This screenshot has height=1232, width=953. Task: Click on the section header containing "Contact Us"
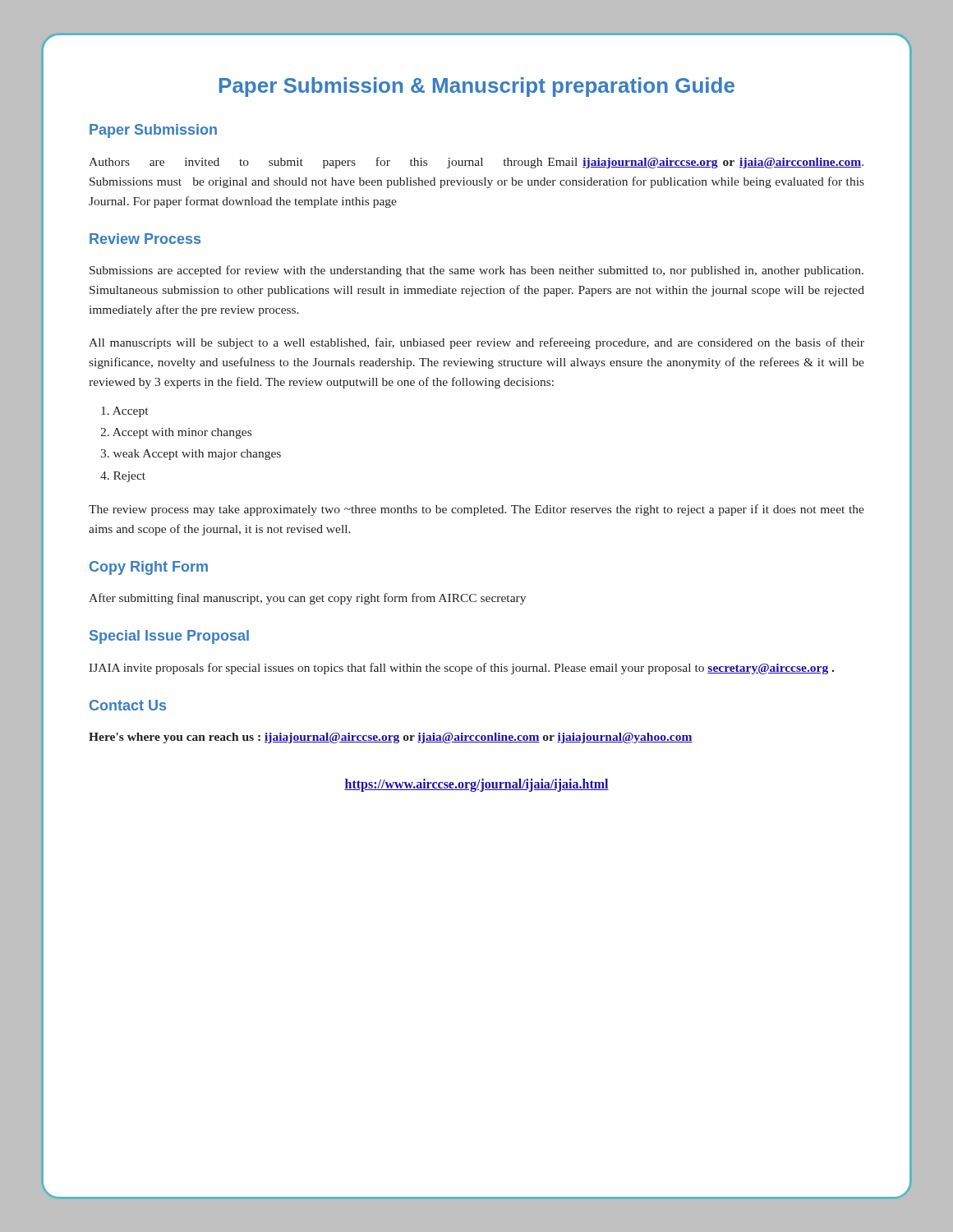pyautogui.click(x=128, y=705)
